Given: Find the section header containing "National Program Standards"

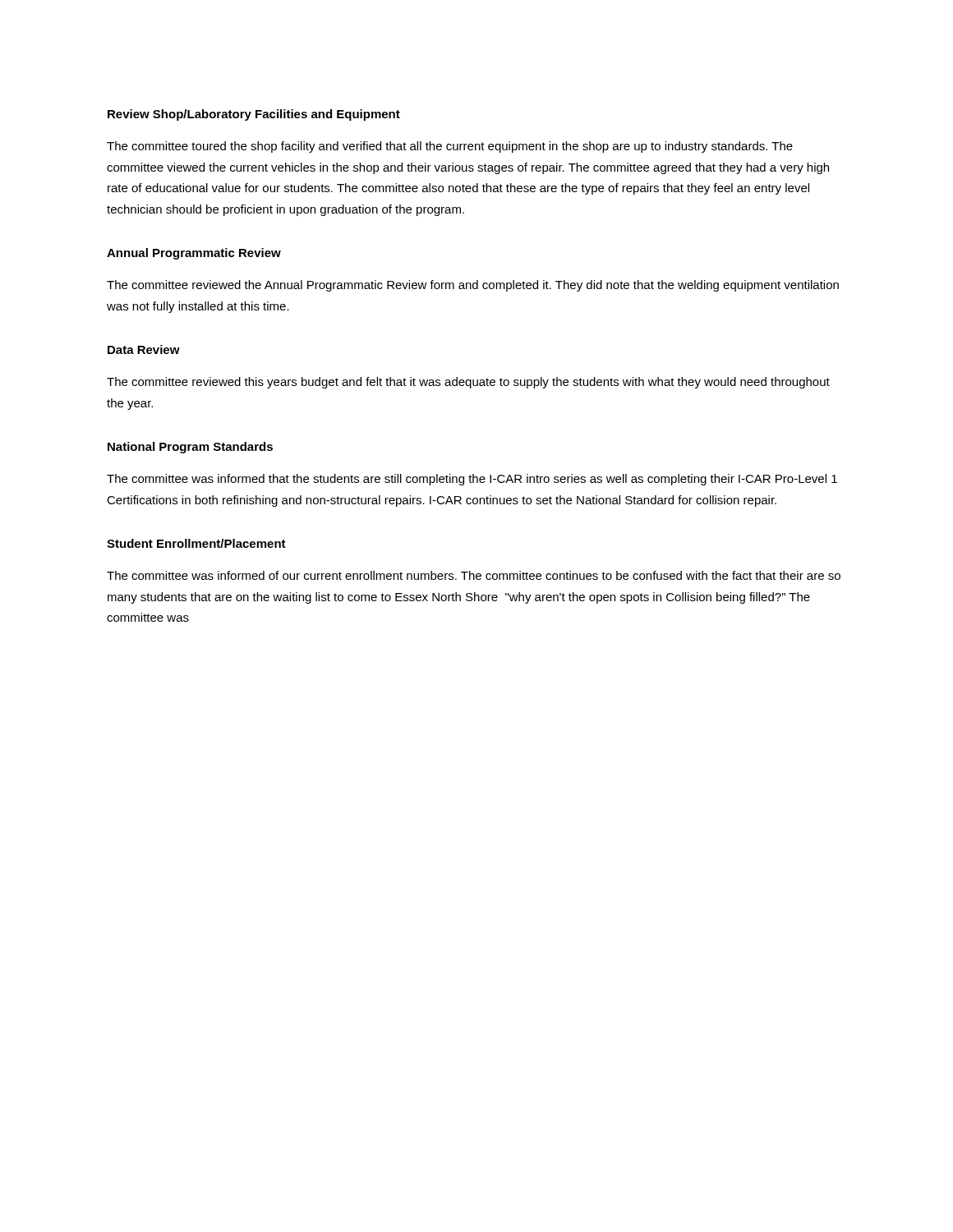Looking at the screenshot, I should pos(190,446).
